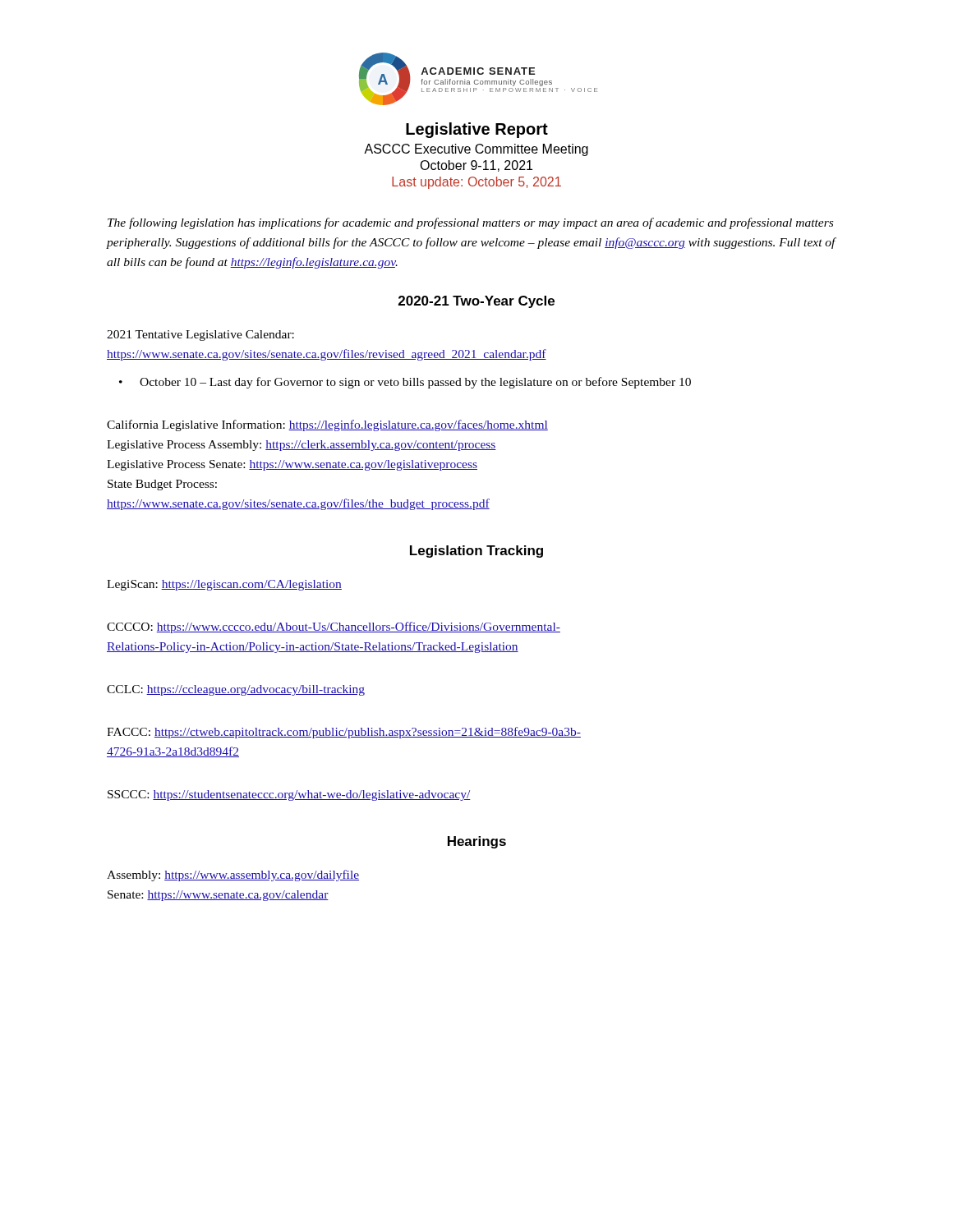The height and width of the screenshot is (1232, 953).
Task: Click on the region starting "Legislative Report ASCCC Executive Committee Meeting"
Action: click(476, 155)
